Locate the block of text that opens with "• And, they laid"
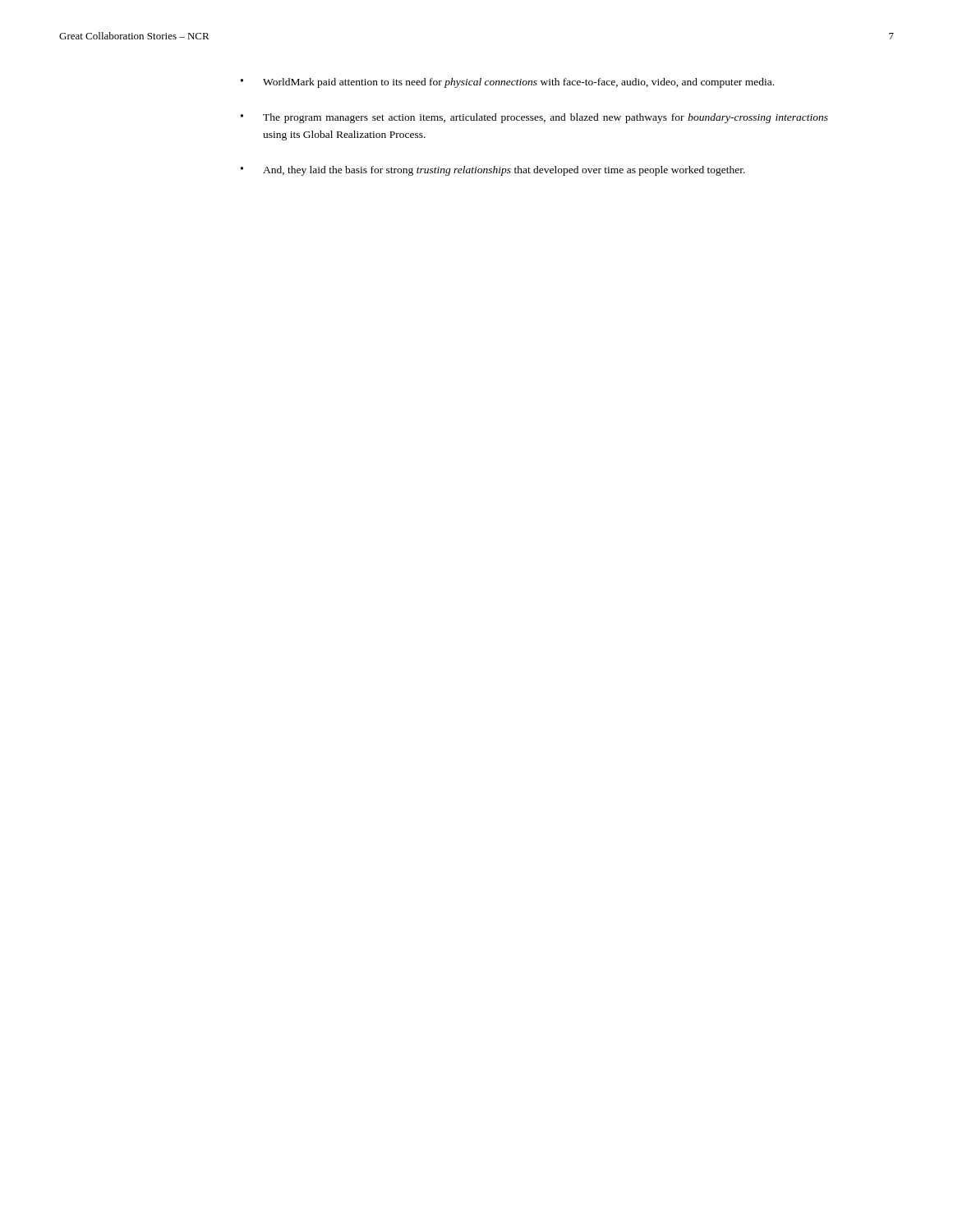The width and height of the screenshot is (953, 1232). click(x=493, y=170)
